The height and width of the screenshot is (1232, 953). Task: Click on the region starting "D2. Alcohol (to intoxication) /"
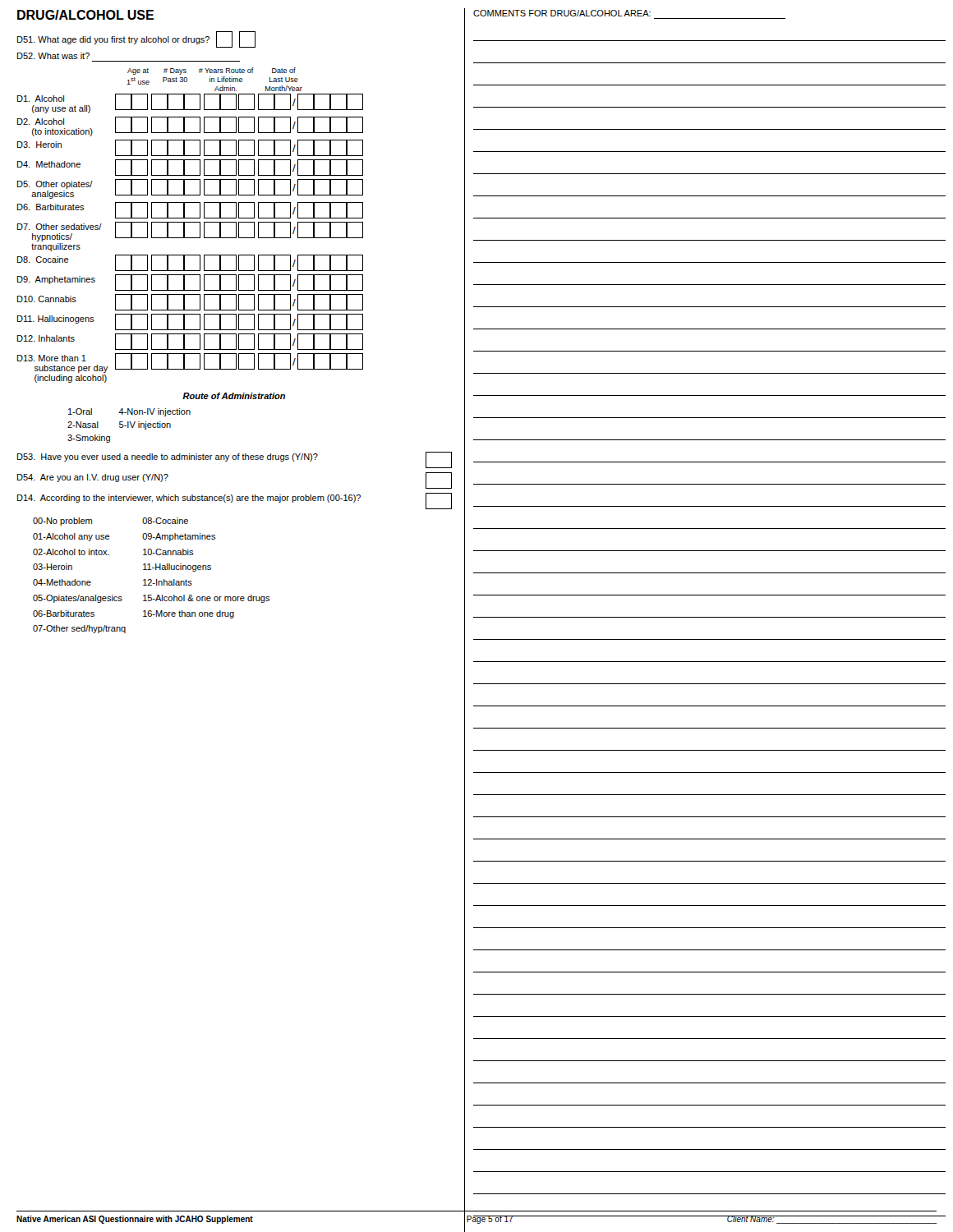pyautogui.click(x=190, y=127)
